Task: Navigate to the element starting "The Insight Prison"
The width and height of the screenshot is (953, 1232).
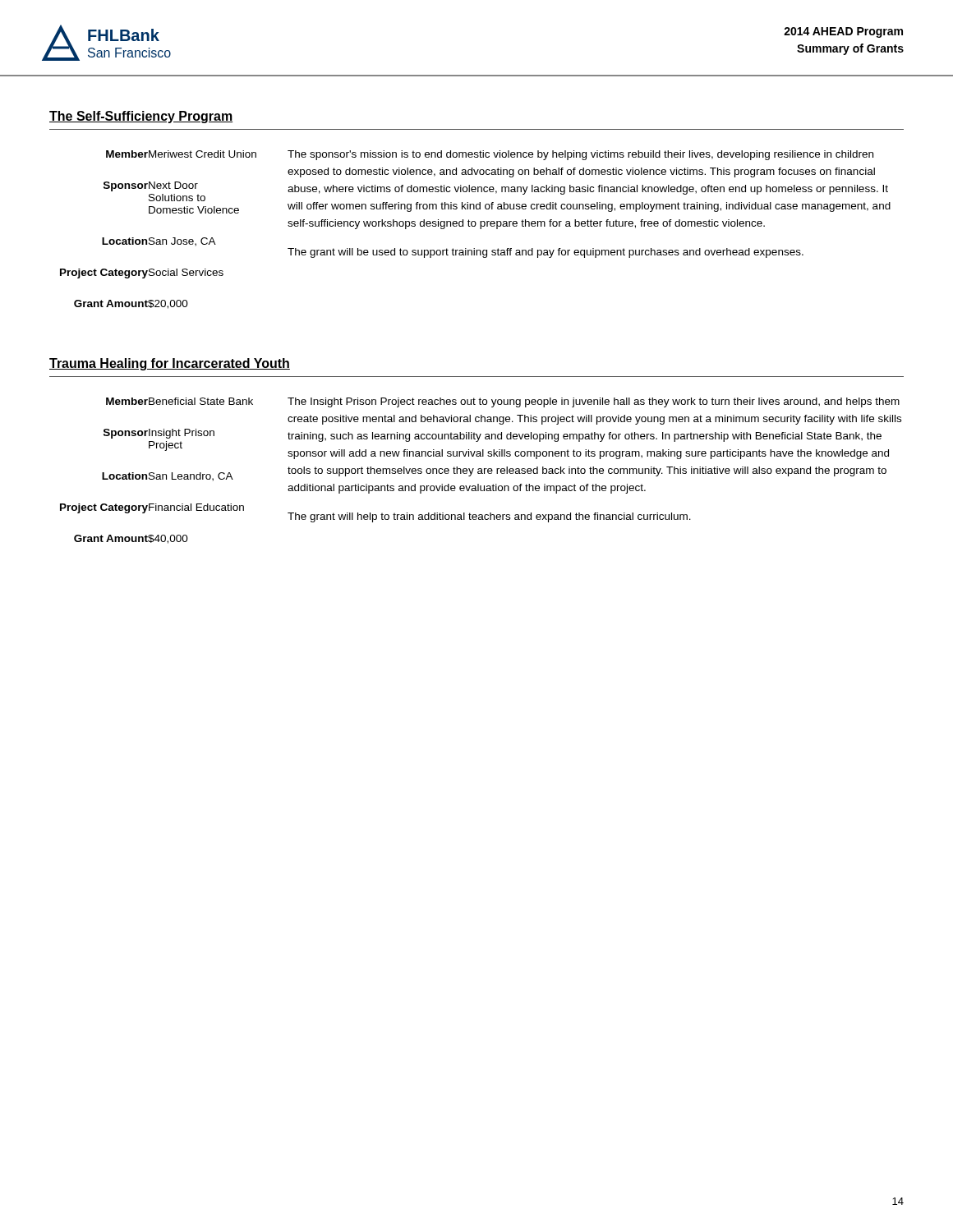Action: tap(596, 459)
